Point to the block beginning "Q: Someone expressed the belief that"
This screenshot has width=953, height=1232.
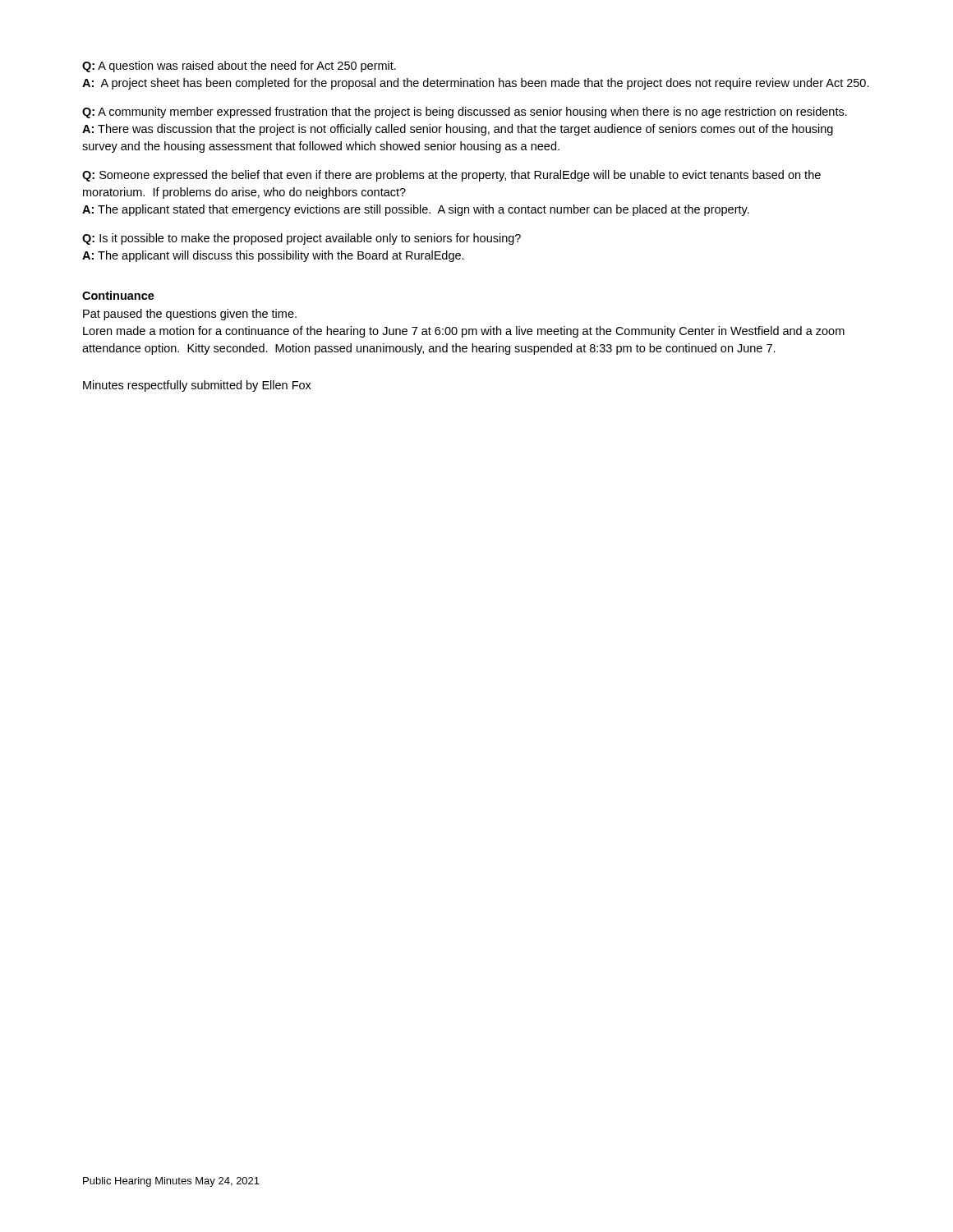point(451,176)
